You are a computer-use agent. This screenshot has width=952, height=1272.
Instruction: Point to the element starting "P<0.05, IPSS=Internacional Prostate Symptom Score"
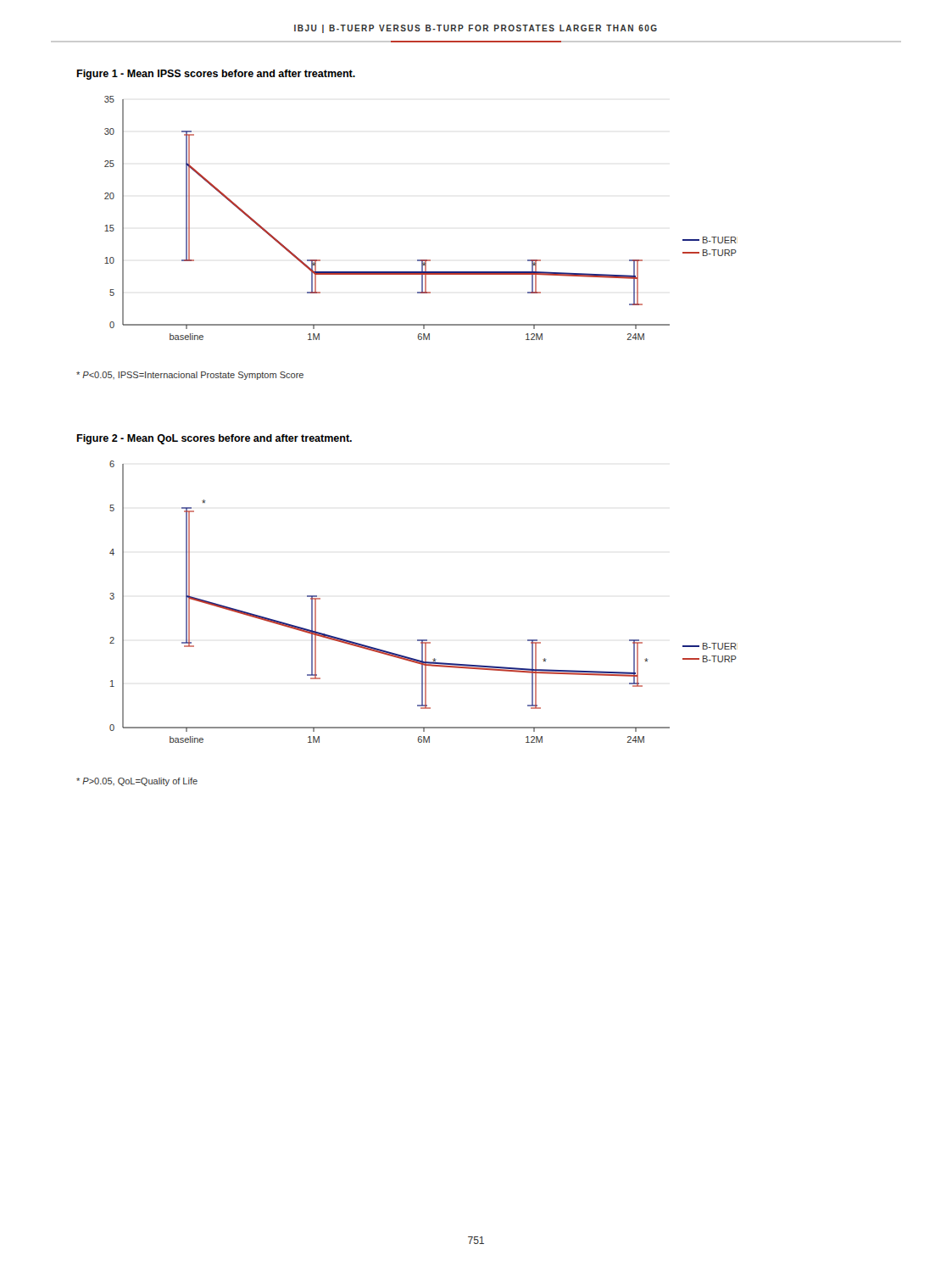click(x=190, y=375)
